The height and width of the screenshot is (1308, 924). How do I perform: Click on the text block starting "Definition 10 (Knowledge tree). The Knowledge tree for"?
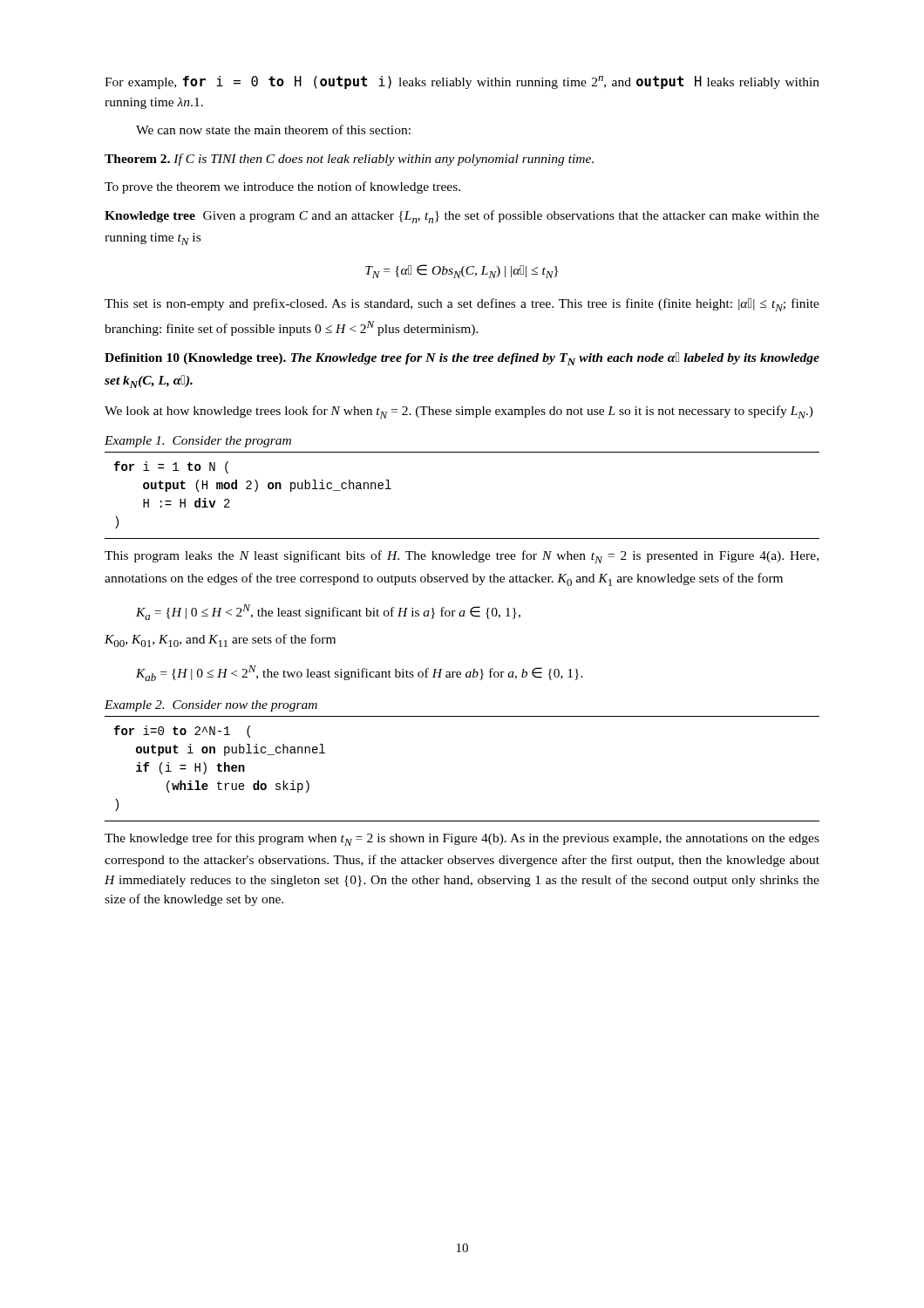pos(462,370)
